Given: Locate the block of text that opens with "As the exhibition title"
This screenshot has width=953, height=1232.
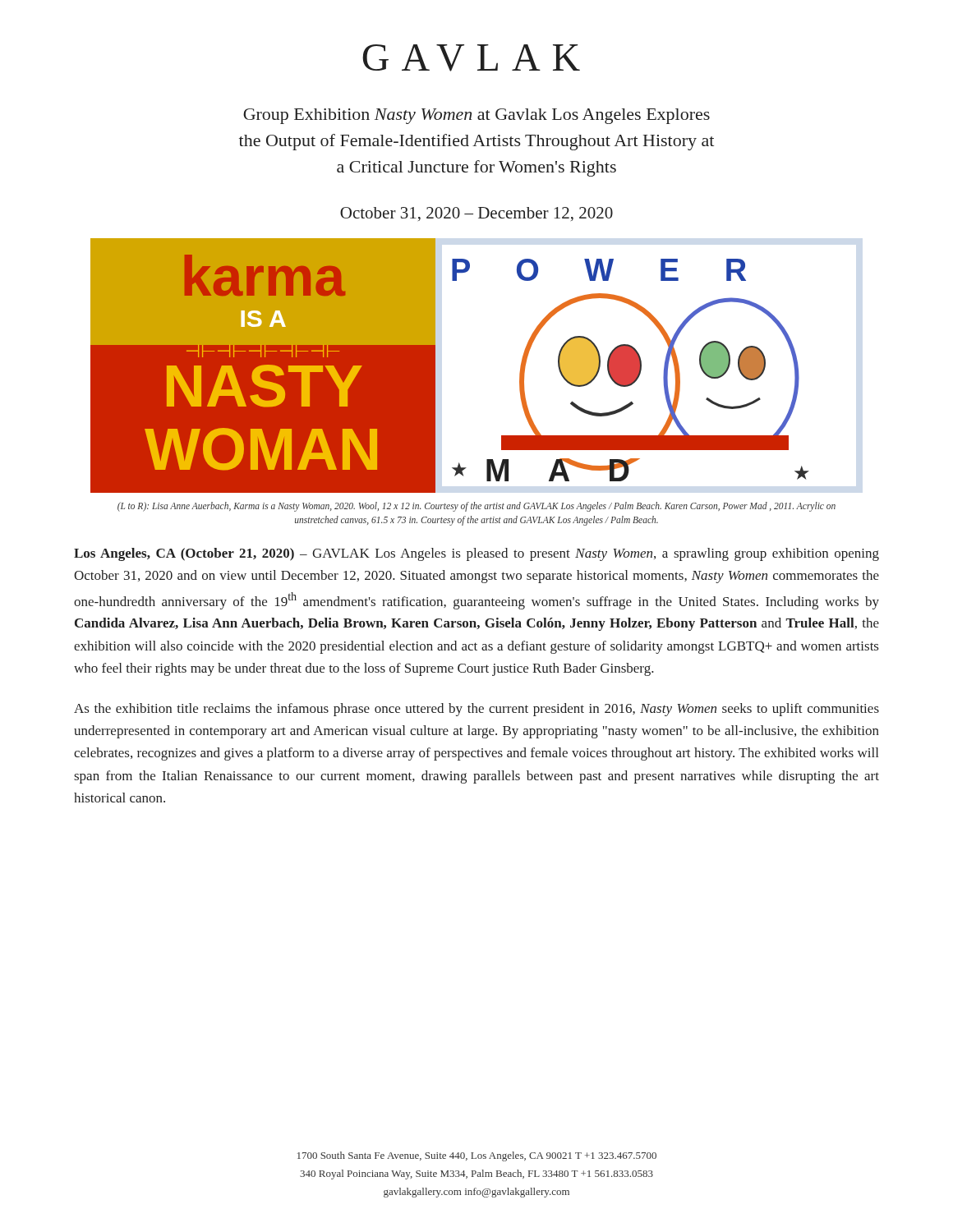Looking at the screenshot, I should coord(476,753).
